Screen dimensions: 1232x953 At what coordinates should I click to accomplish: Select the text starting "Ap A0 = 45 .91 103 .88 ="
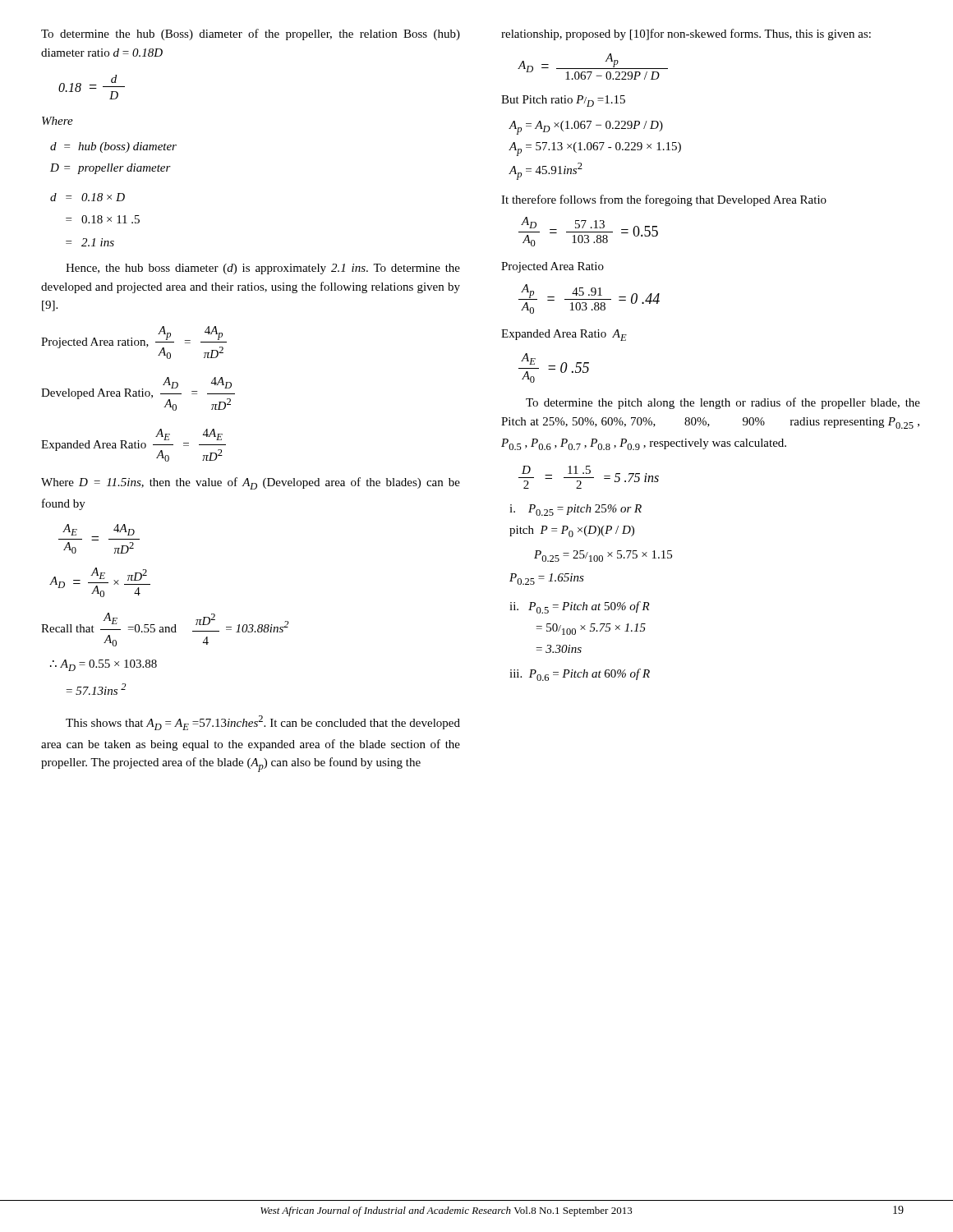(592, 299)
